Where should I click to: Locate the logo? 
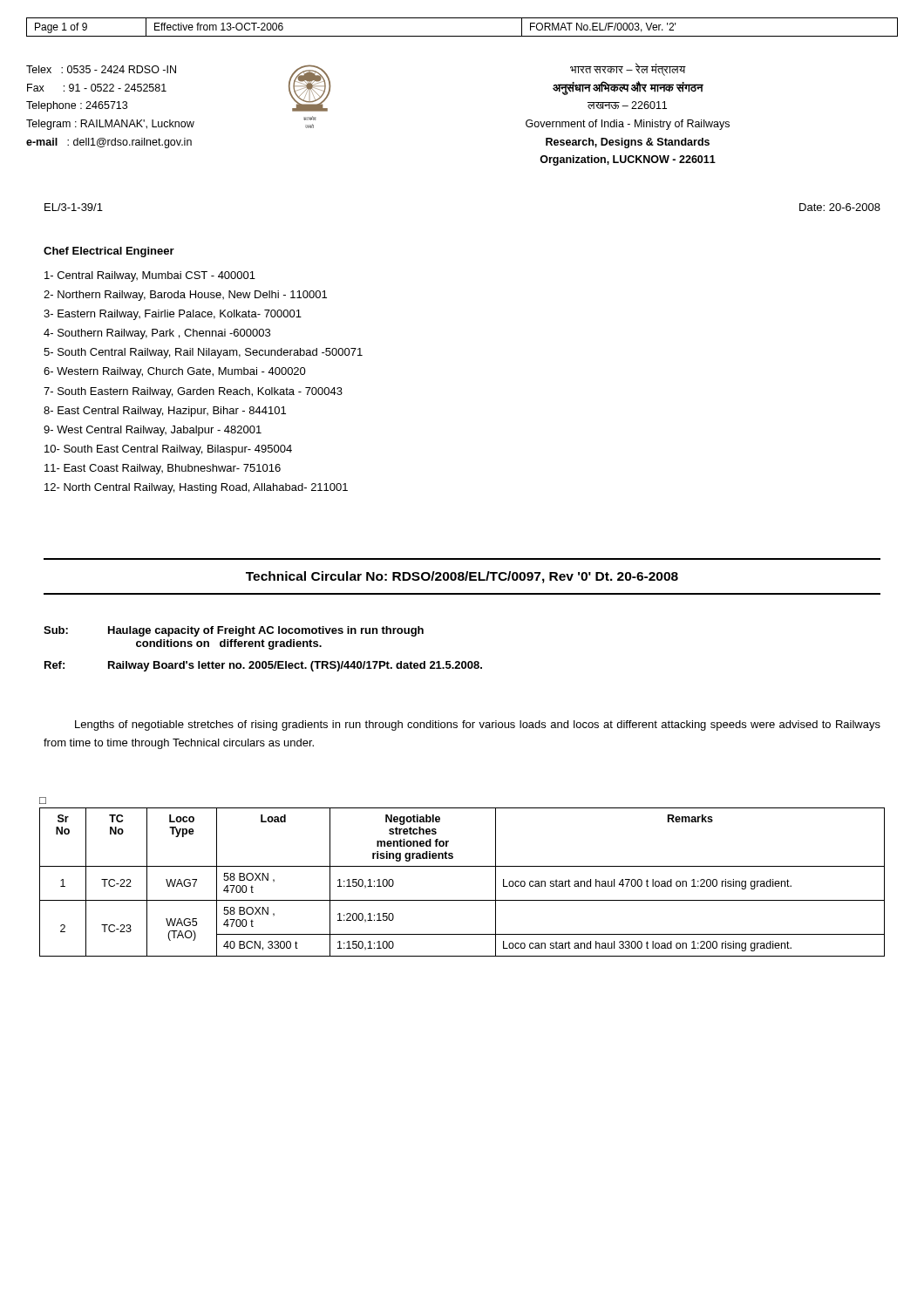coord(309,102)
